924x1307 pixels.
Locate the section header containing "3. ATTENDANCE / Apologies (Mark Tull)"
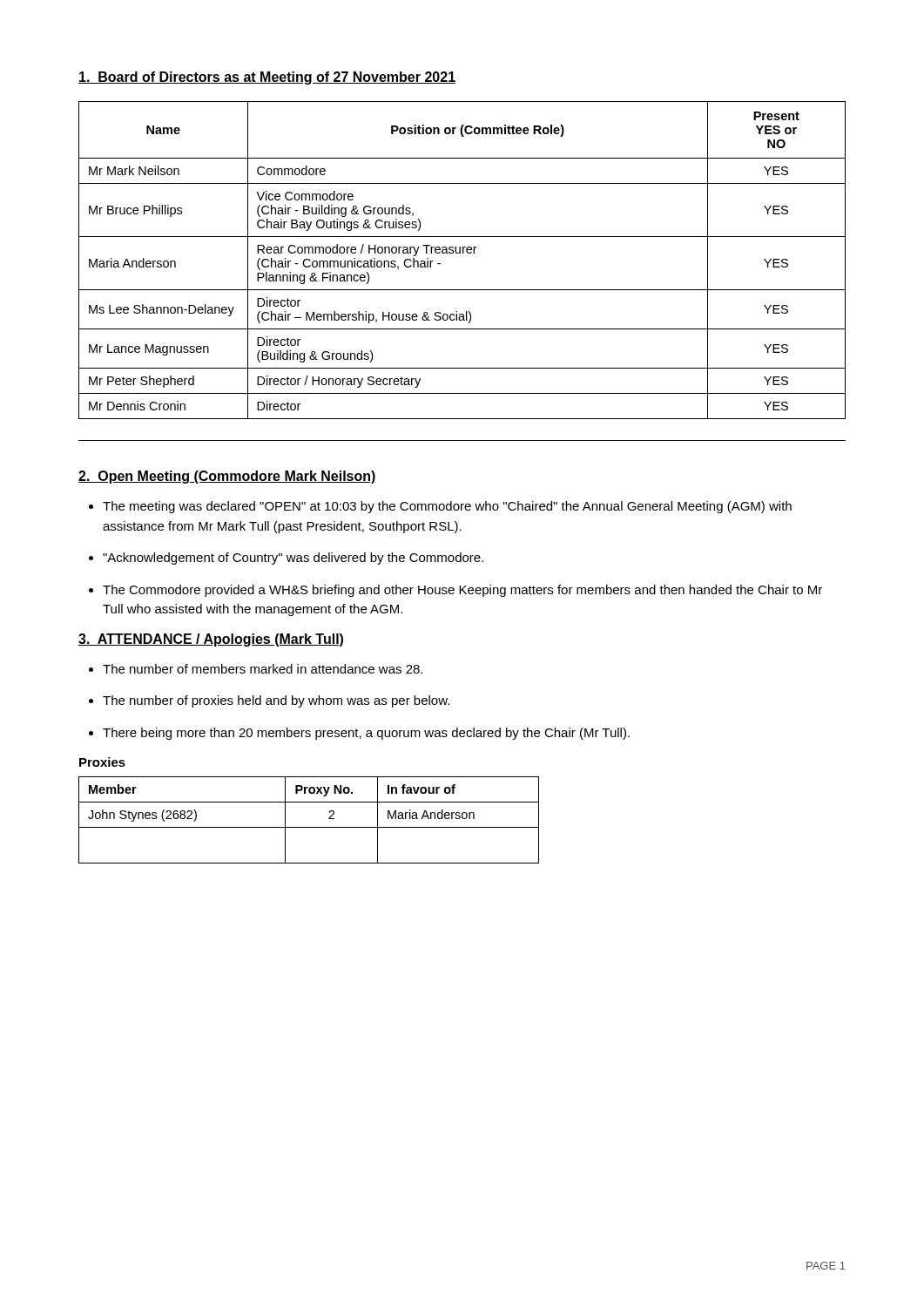coord(211,639)
